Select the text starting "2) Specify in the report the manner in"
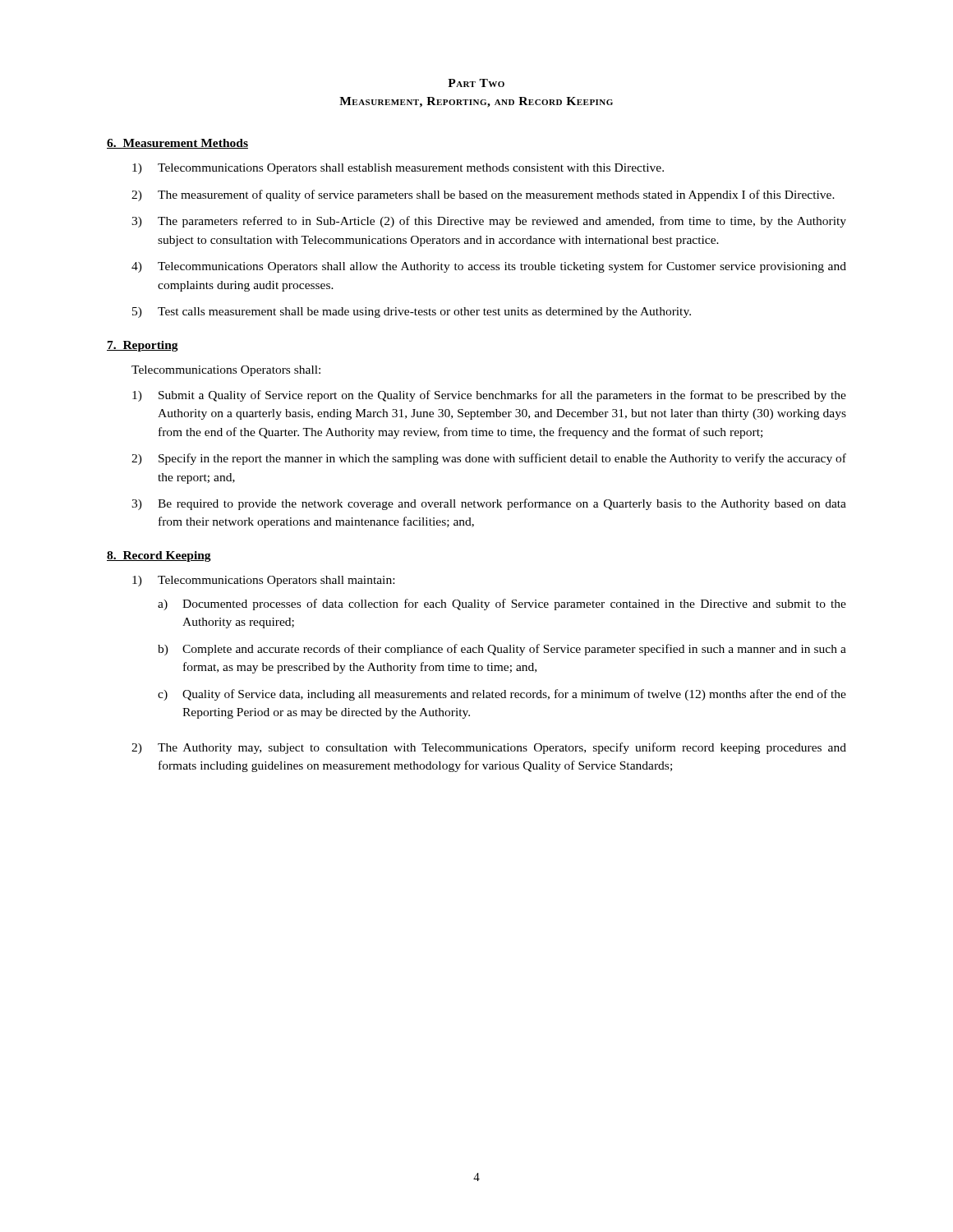This screenshot has width=953, height=1232. (489, 468)
